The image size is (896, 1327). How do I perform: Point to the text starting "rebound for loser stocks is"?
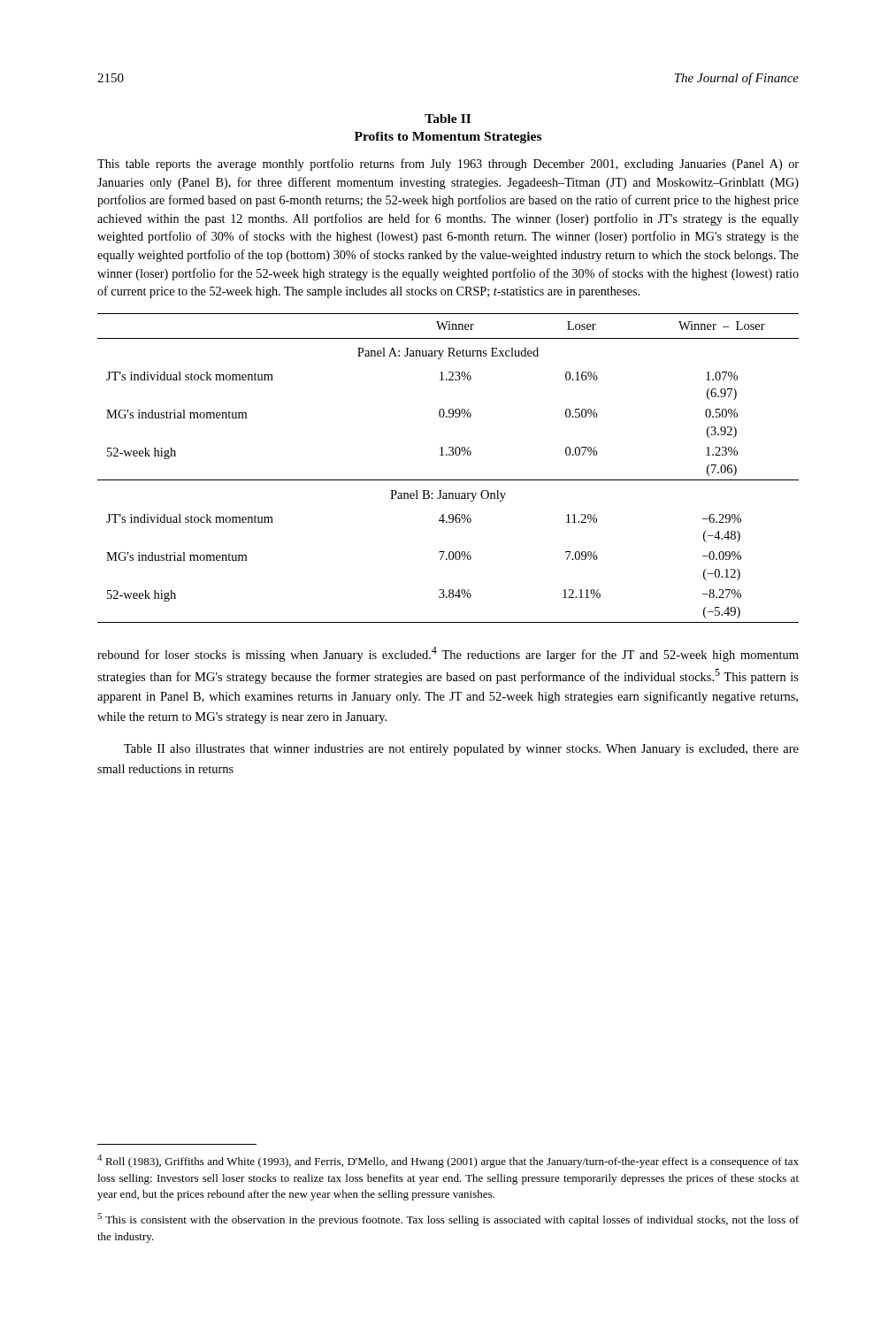point(448,684)
